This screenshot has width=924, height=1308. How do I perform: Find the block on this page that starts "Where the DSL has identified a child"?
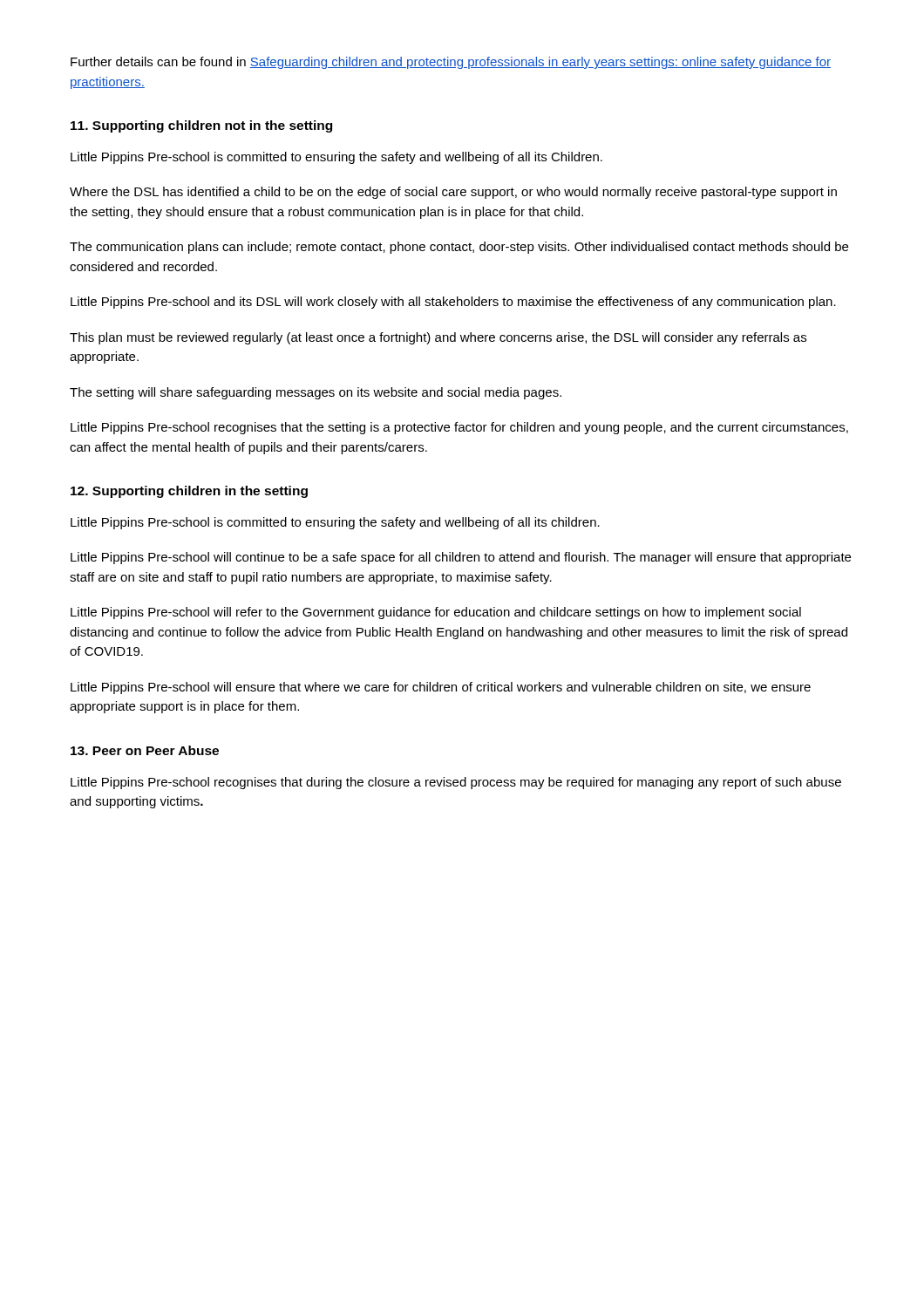click(x=454, y=201)
